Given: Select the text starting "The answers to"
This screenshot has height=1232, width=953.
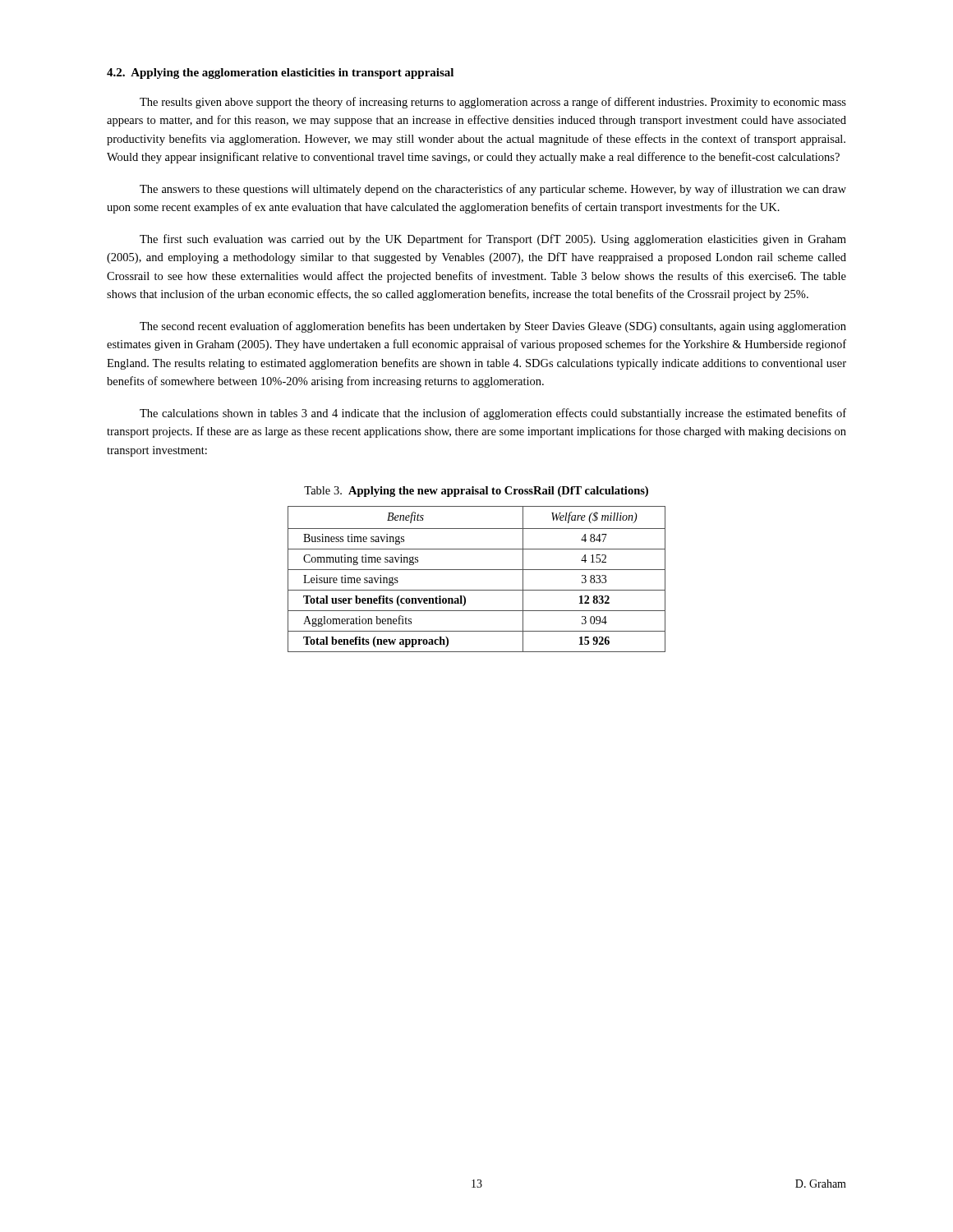Looking at the screenshot, I should [x=476, y=198].
